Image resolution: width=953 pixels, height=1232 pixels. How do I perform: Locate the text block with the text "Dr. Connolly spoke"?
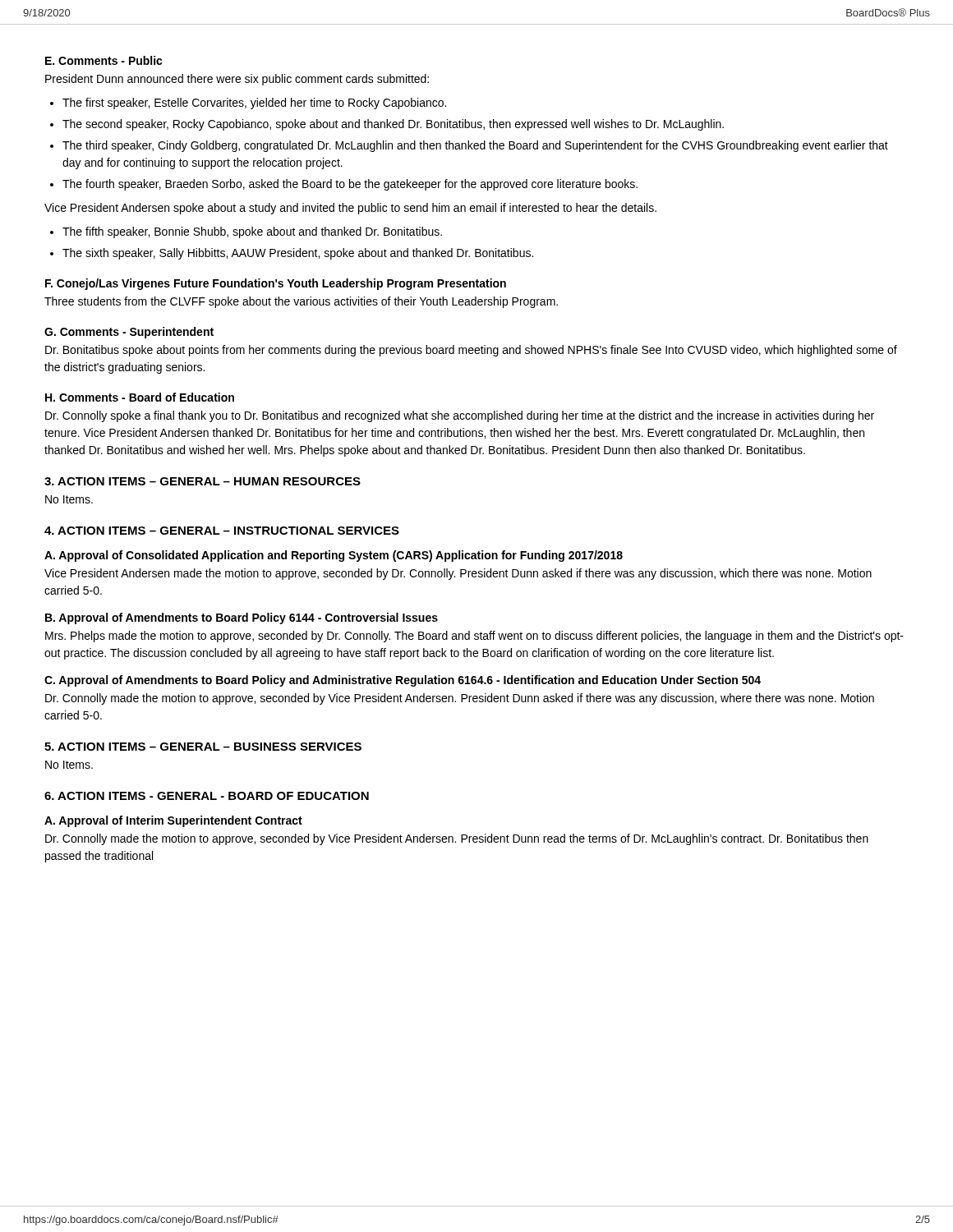[476, 433]
